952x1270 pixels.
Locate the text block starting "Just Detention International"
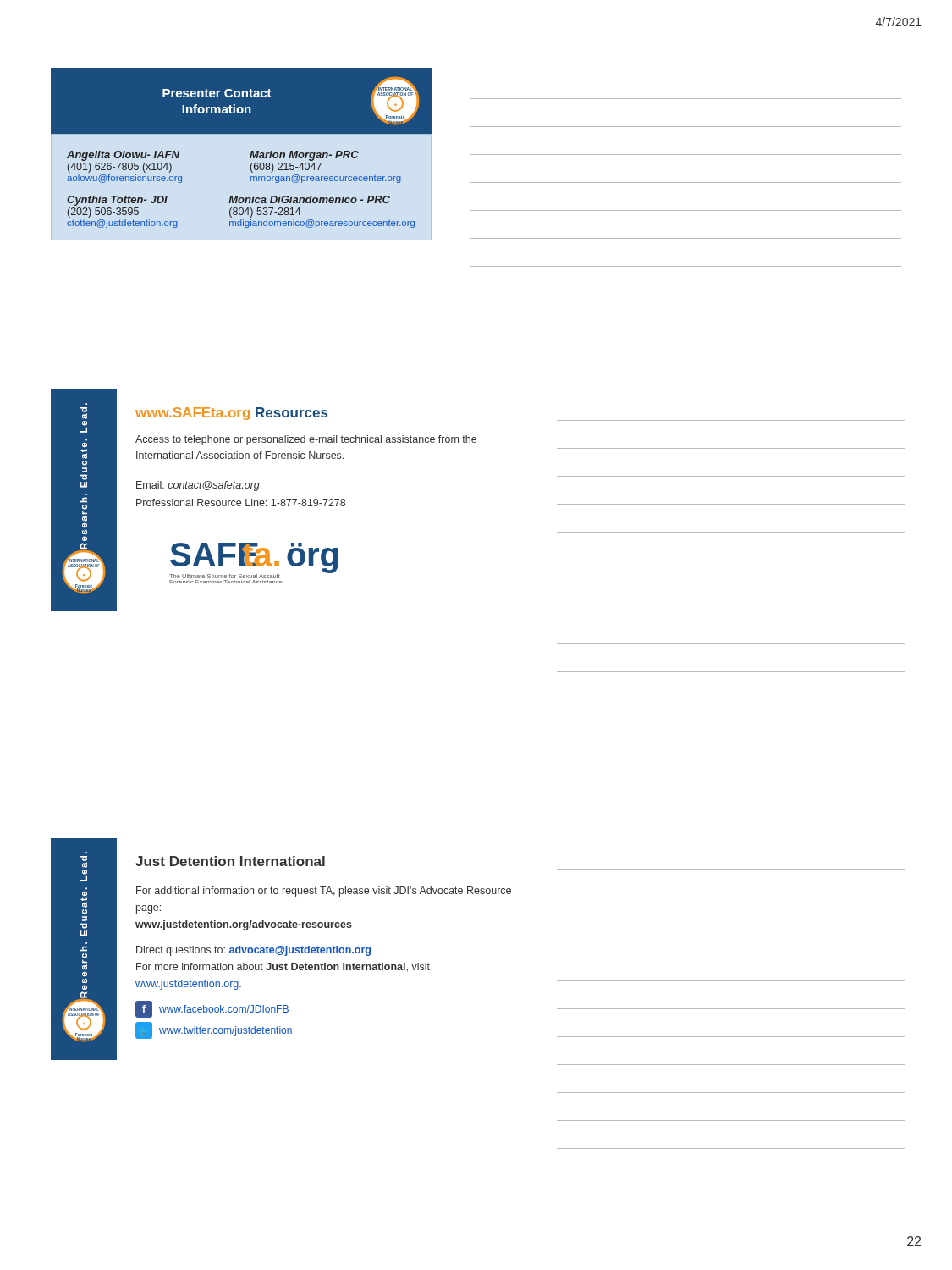pos(230,862)
